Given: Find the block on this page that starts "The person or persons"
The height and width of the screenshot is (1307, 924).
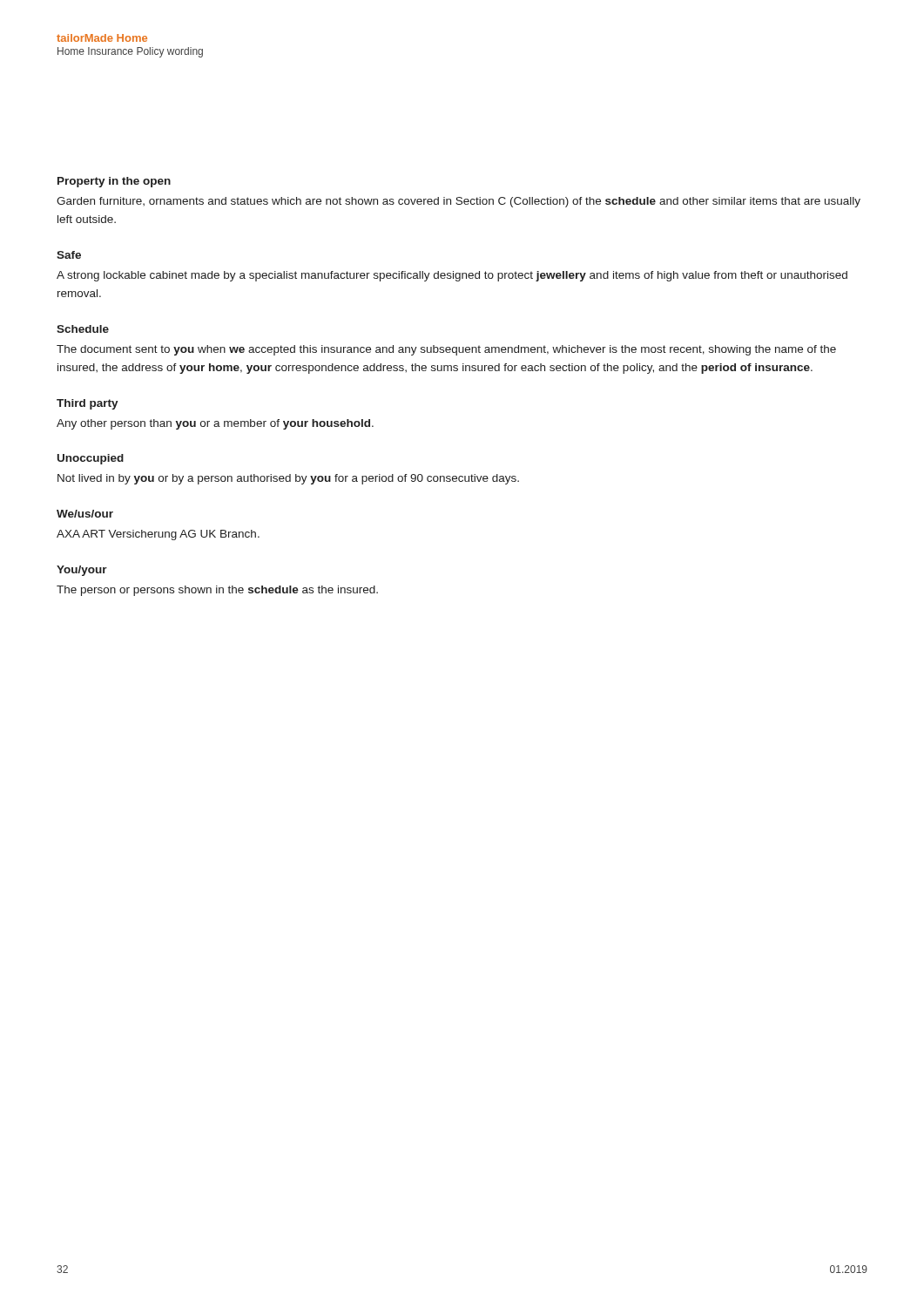Looking at the screenshot, I should (x=217, y=591).
